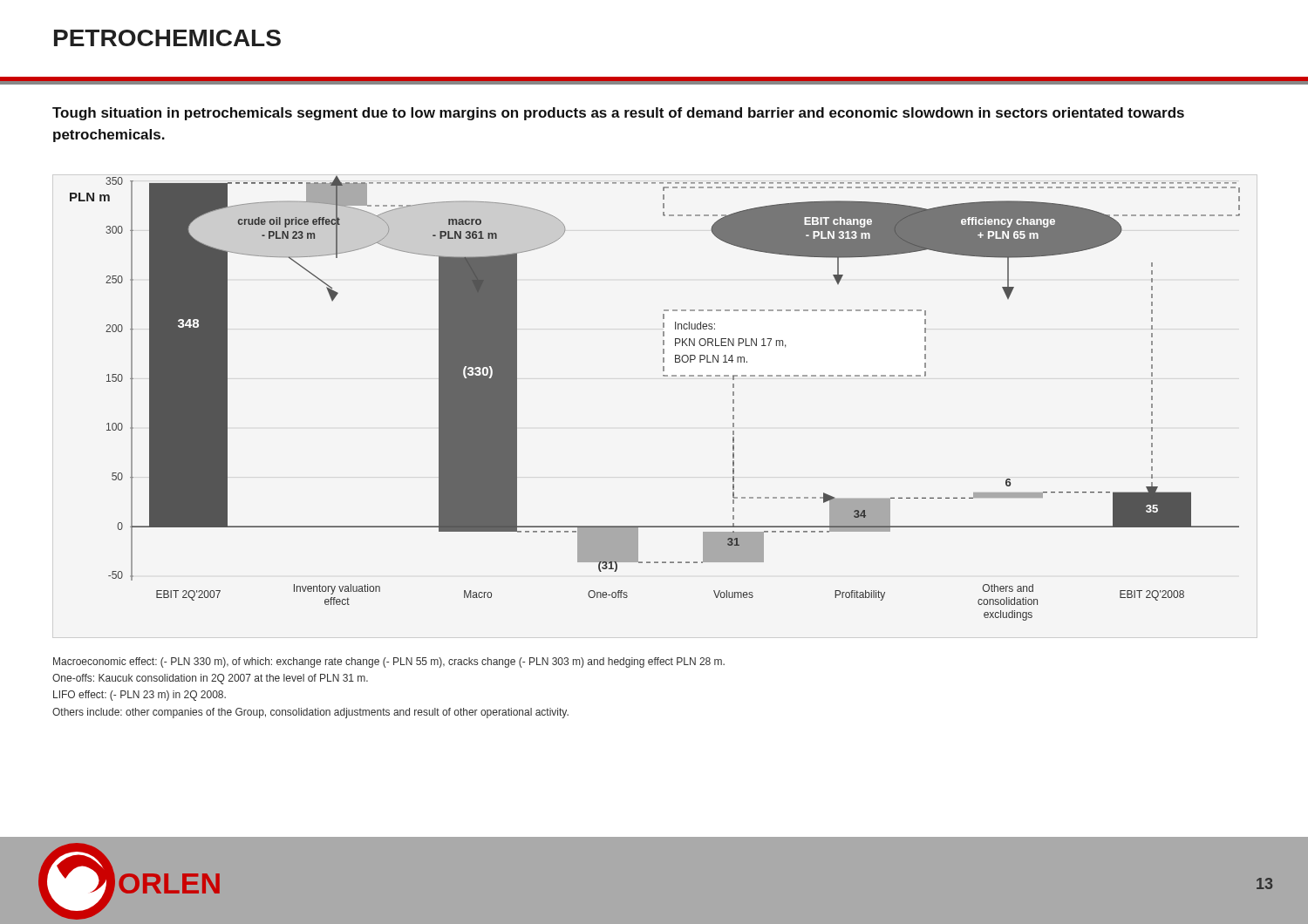Select the logo
1308x924 pixels.
131,880
